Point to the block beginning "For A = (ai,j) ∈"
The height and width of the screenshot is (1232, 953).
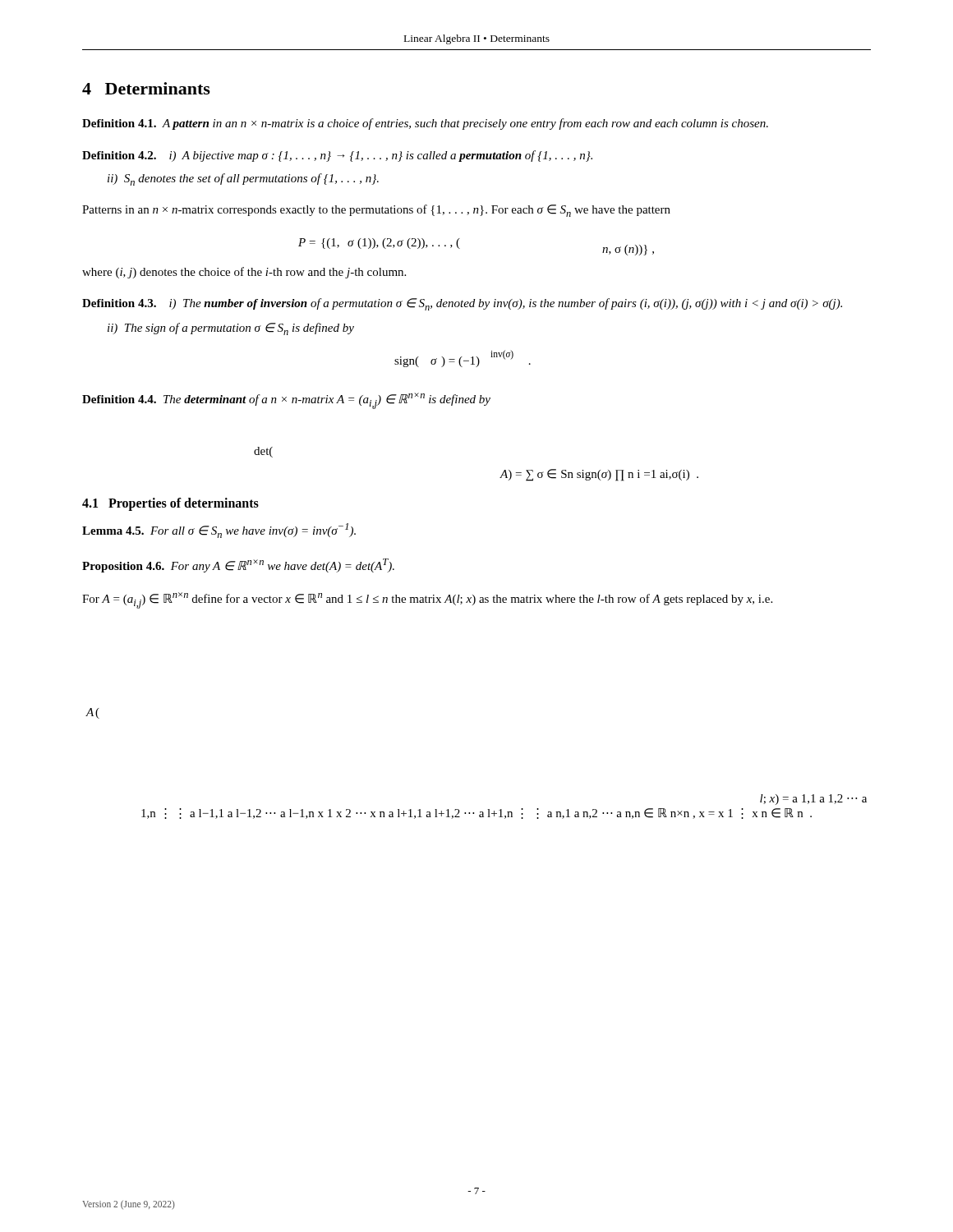[x=428, y=599]
